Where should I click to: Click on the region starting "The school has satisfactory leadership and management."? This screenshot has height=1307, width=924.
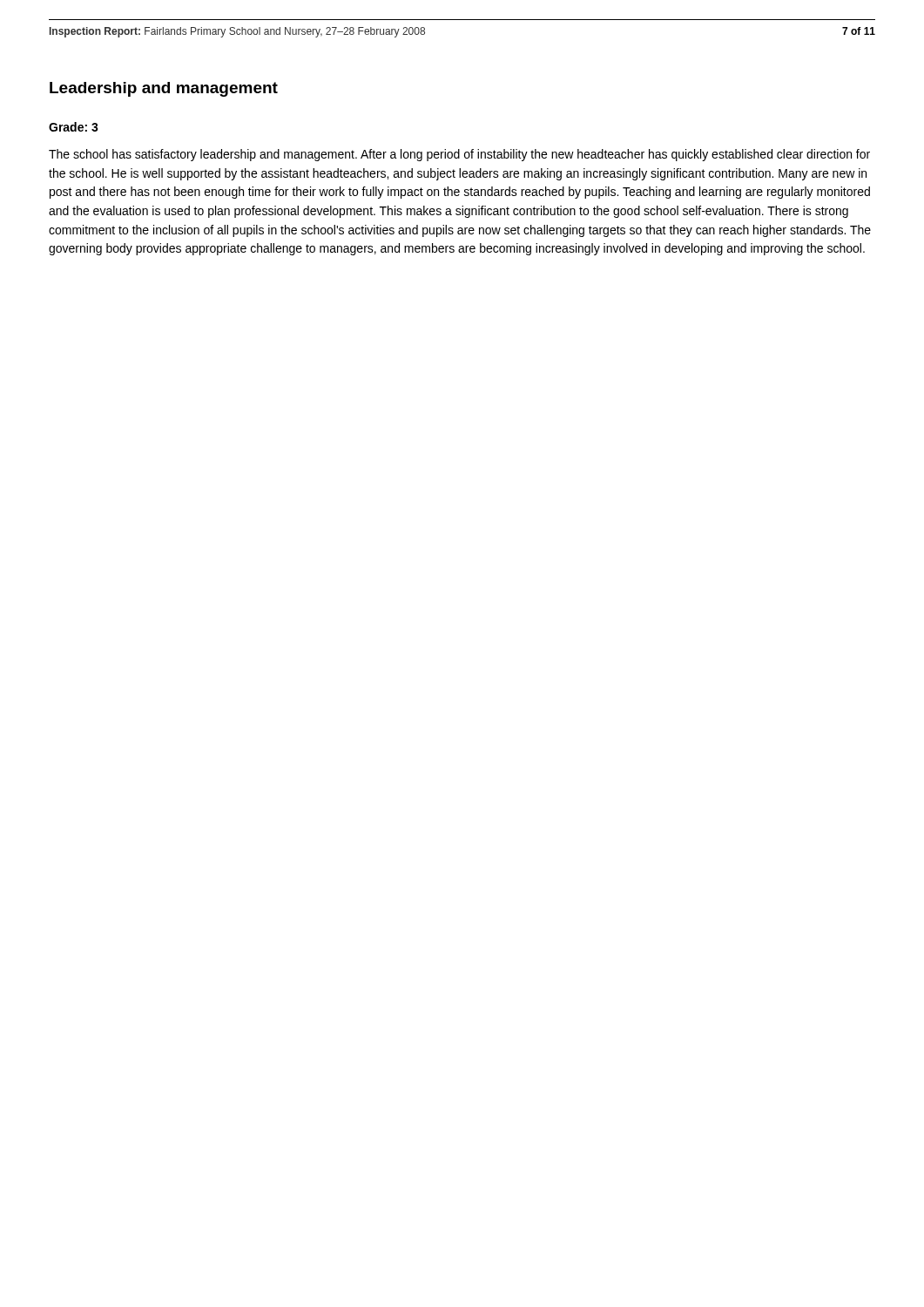(x=460, y=201)
